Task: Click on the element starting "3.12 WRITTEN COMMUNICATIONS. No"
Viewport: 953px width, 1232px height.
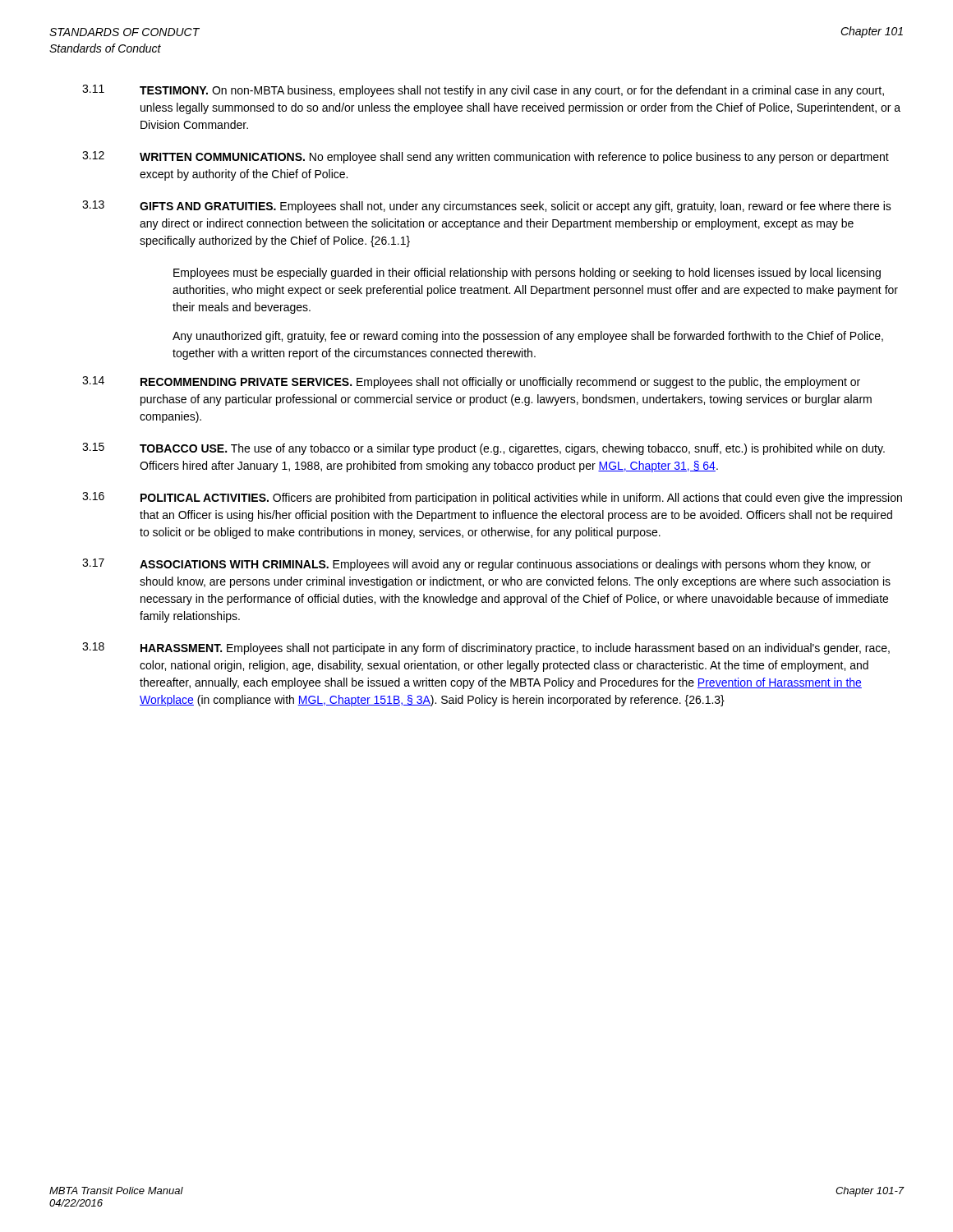Action: click(x=476, y=166)
